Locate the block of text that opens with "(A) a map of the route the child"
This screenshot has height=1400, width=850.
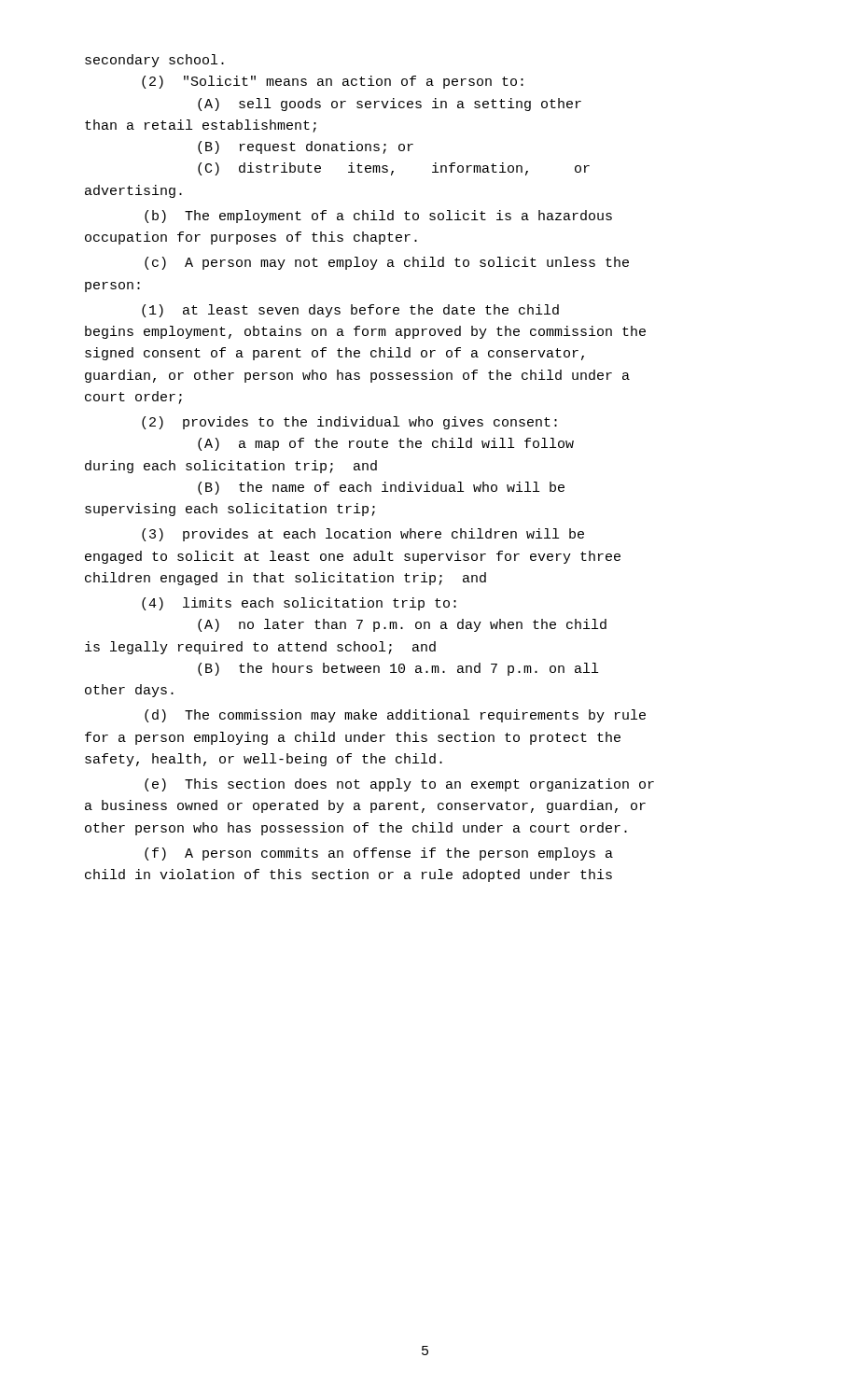(x=481, y=456)
